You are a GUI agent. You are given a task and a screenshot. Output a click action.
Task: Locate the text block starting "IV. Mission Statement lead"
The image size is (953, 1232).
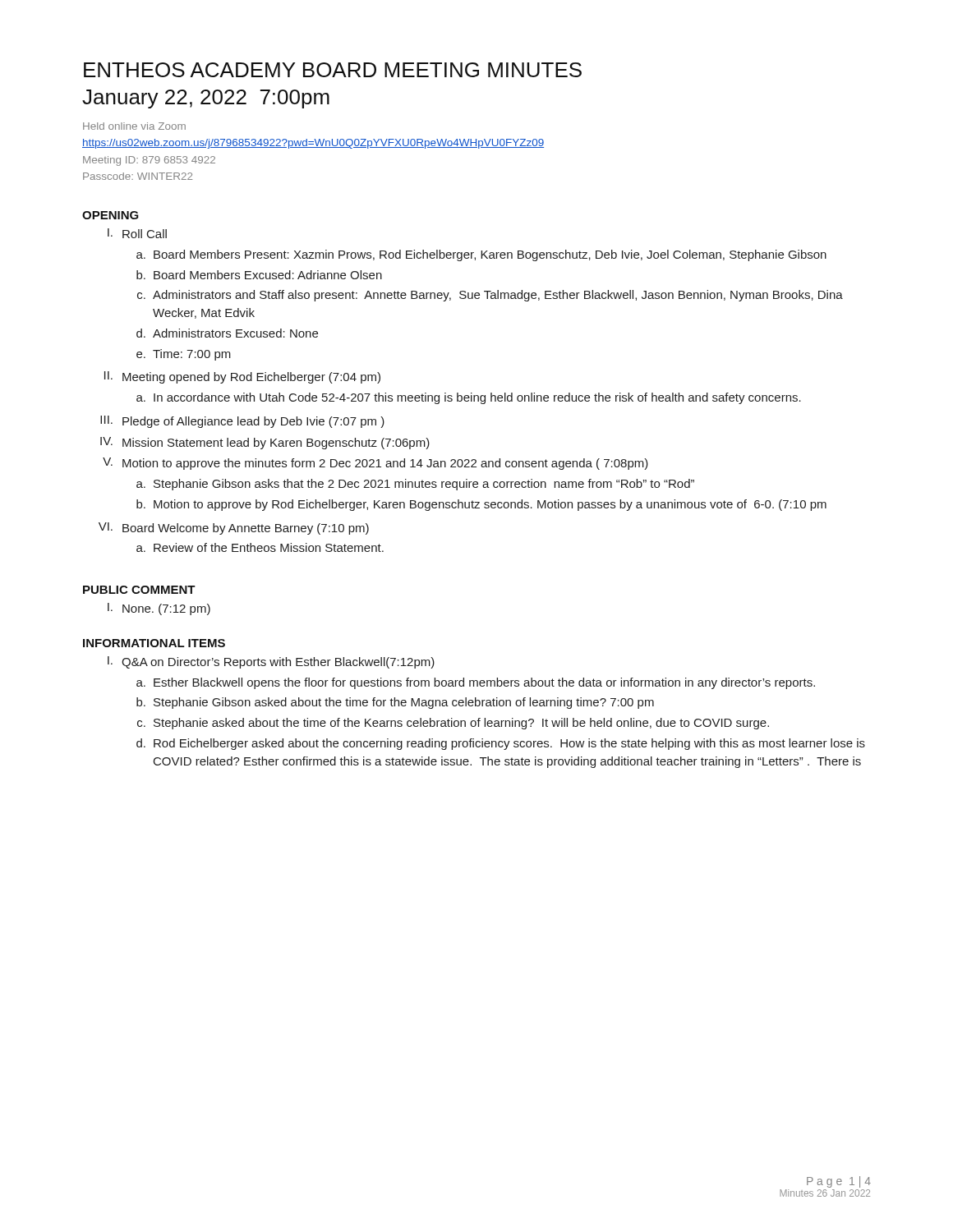pyautogui.click(x=265, y=443)
